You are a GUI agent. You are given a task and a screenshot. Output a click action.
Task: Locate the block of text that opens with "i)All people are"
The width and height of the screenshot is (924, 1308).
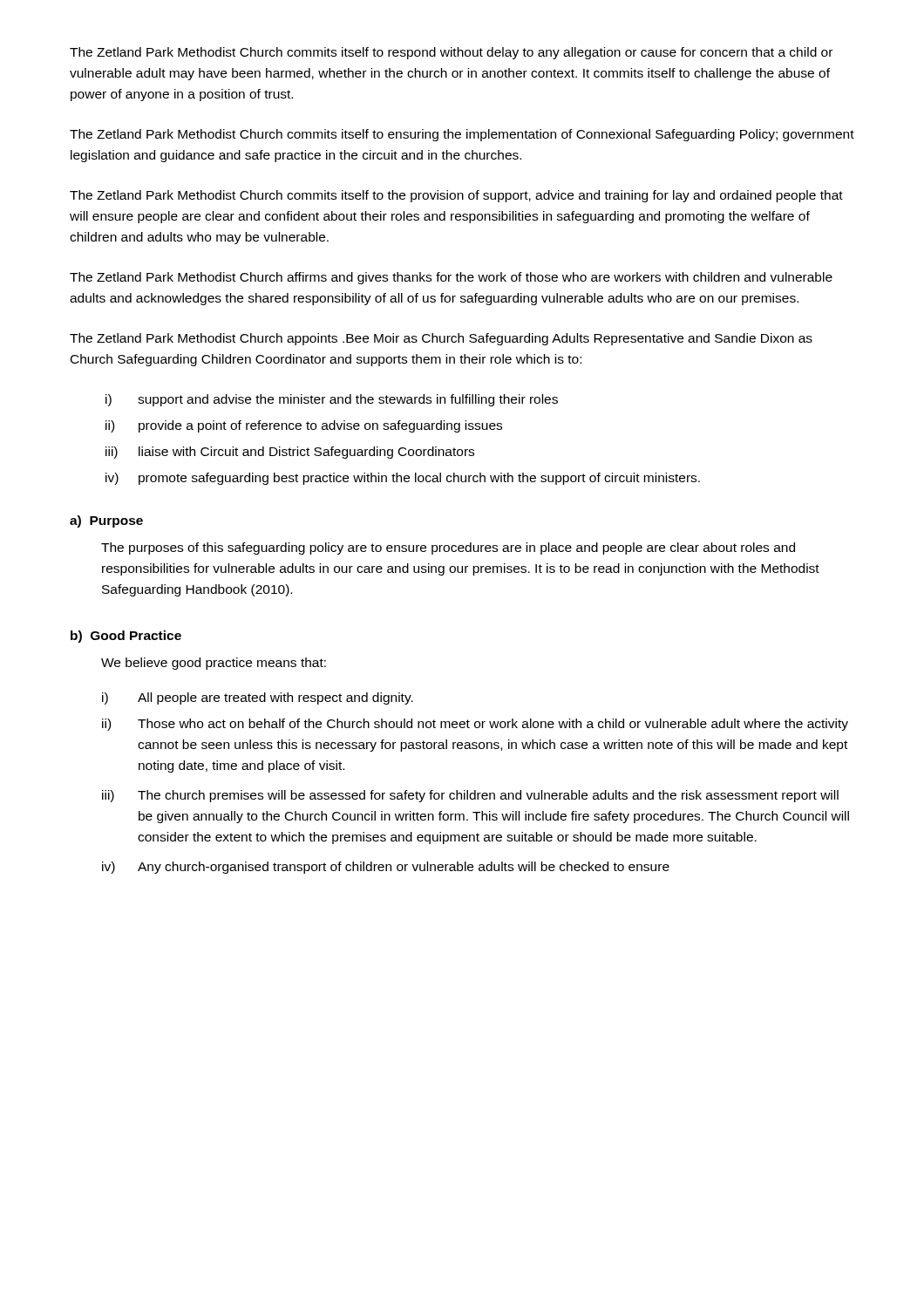tap(258, 698)
